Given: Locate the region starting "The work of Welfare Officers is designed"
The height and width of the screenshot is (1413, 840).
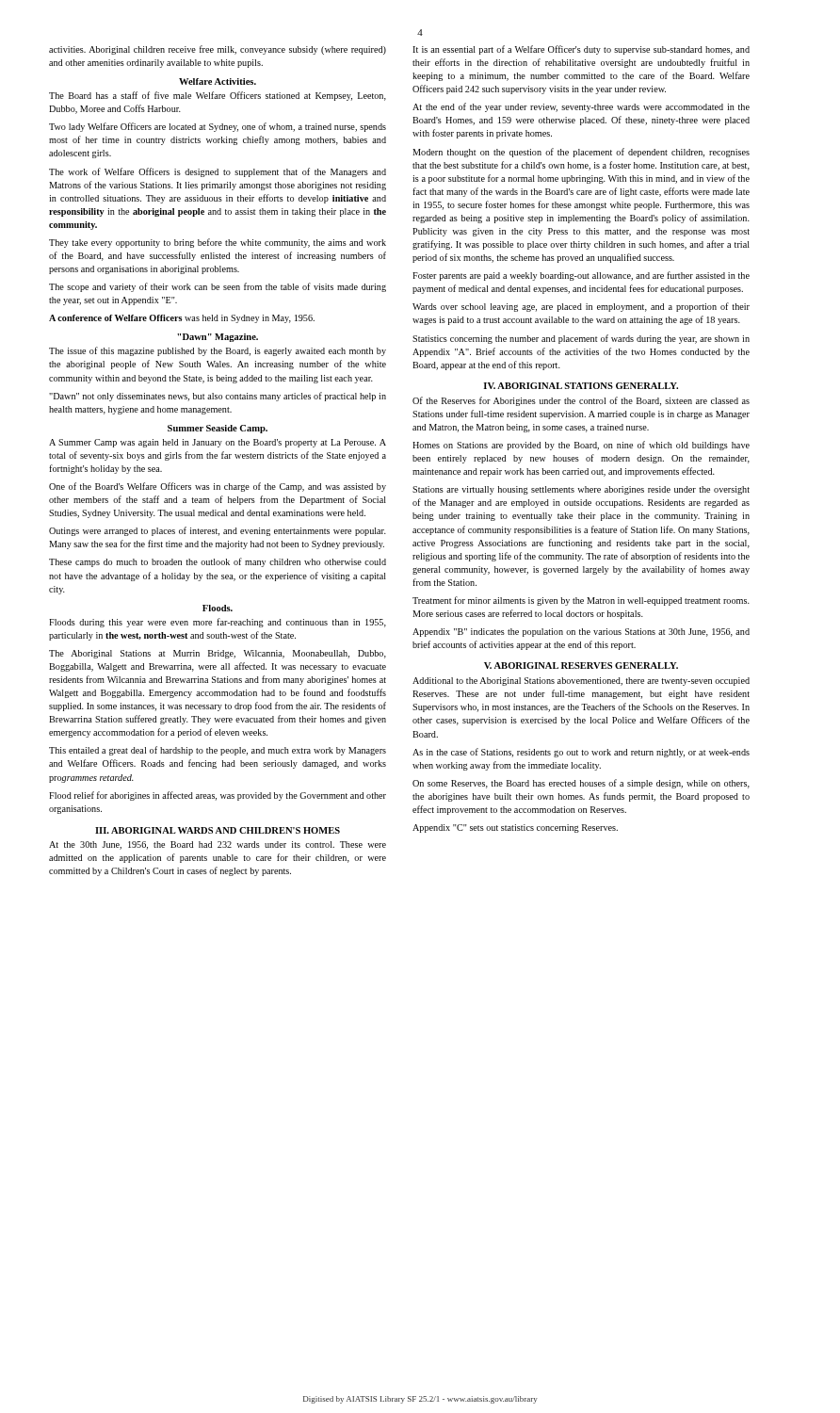Looking at the screenshot, I should click(x=218, y=199).
